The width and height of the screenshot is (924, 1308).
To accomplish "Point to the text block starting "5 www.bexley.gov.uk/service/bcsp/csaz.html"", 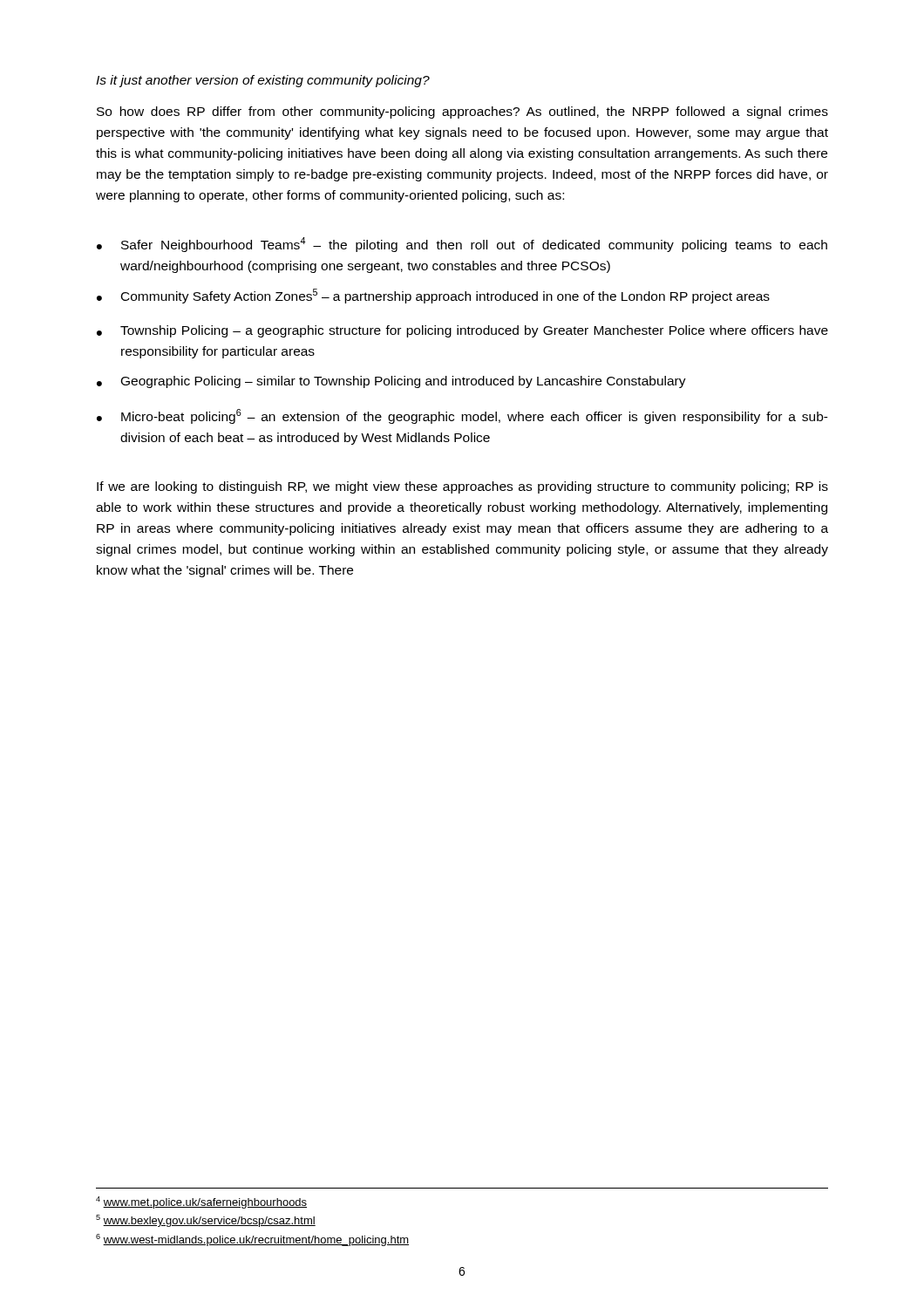I will tap(206, 1220).
